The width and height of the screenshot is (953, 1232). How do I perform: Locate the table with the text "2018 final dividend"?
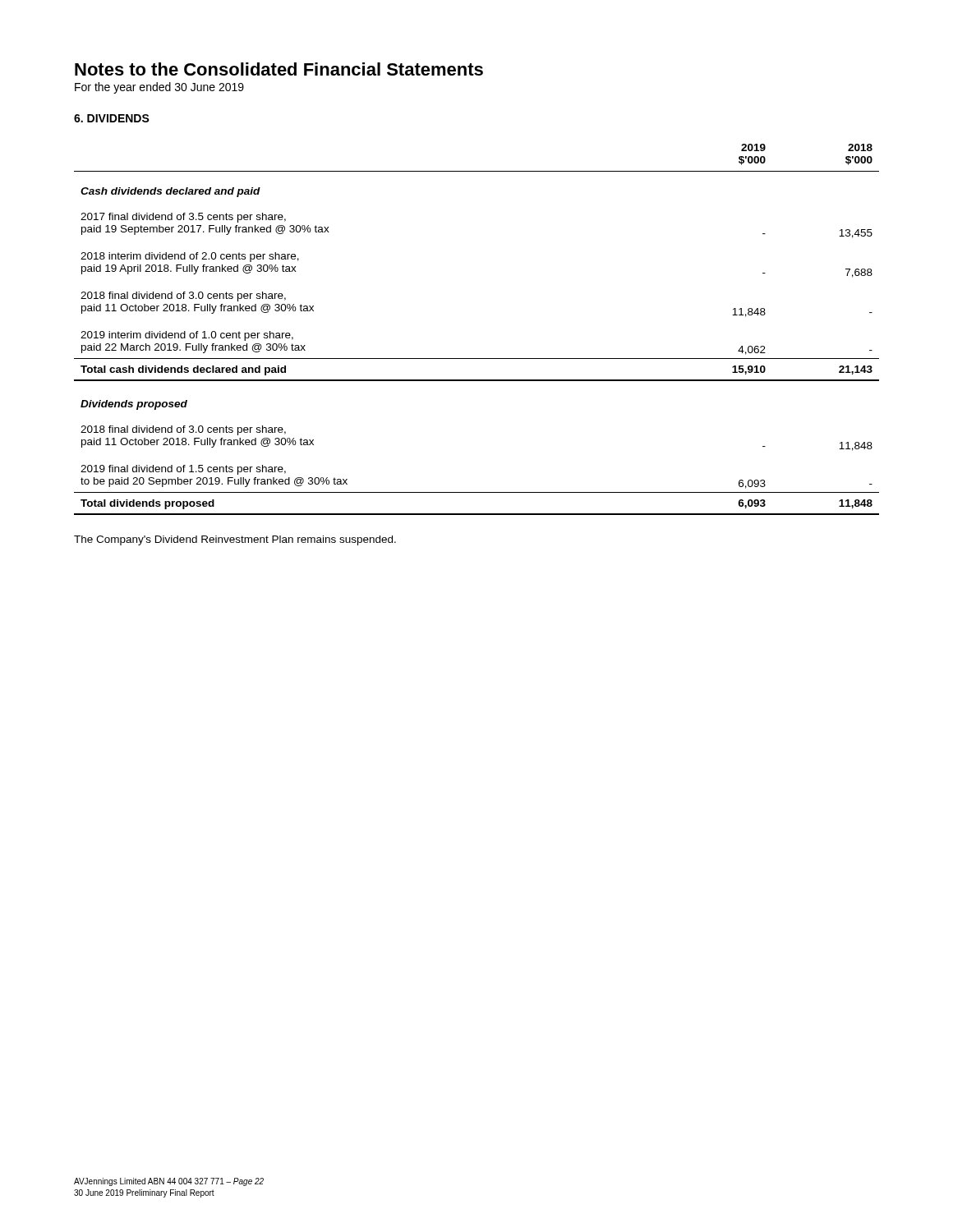coord(476,326)
